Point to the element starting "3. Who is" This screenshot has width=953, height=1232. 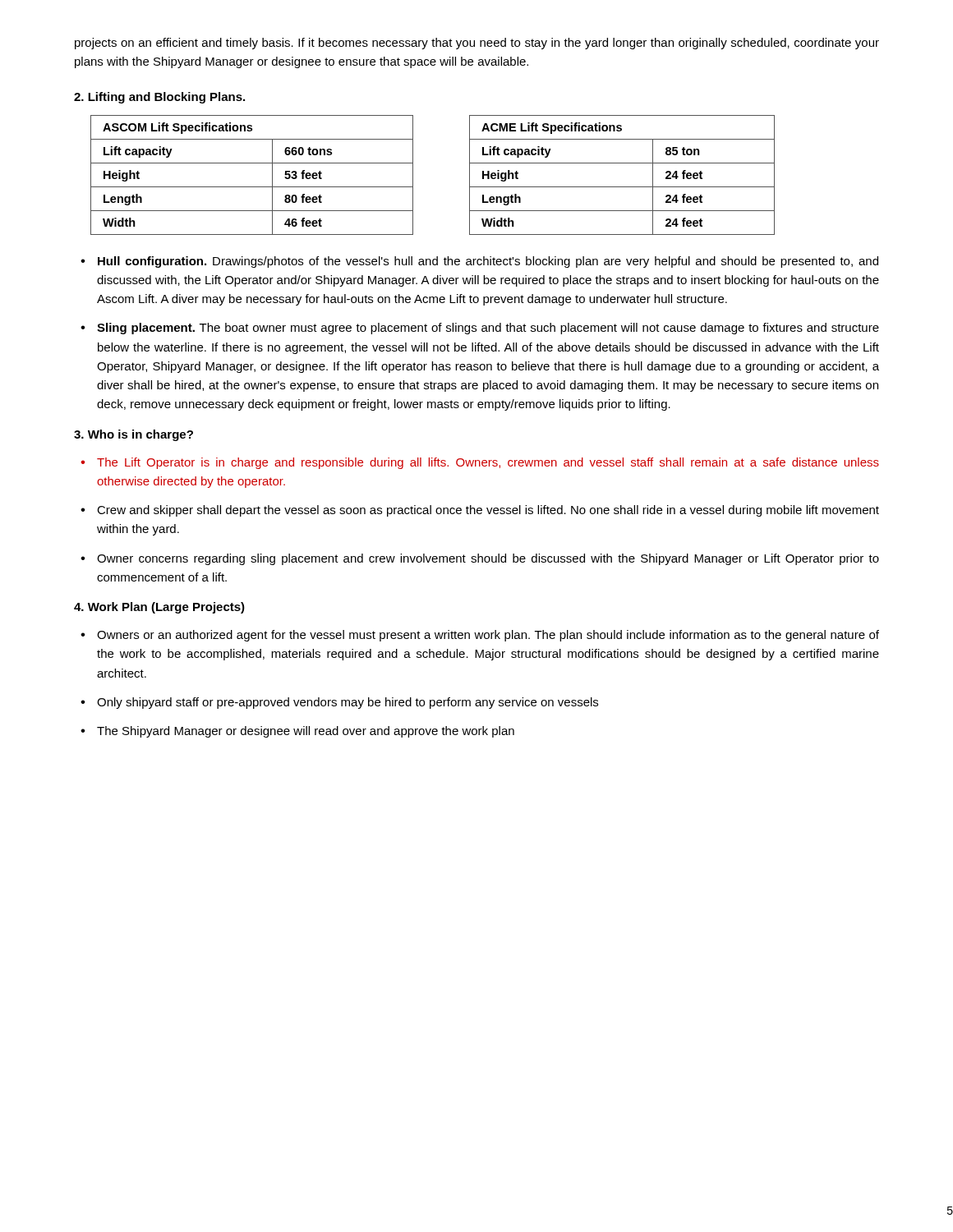pyautogui.click(x=134, y=434)
